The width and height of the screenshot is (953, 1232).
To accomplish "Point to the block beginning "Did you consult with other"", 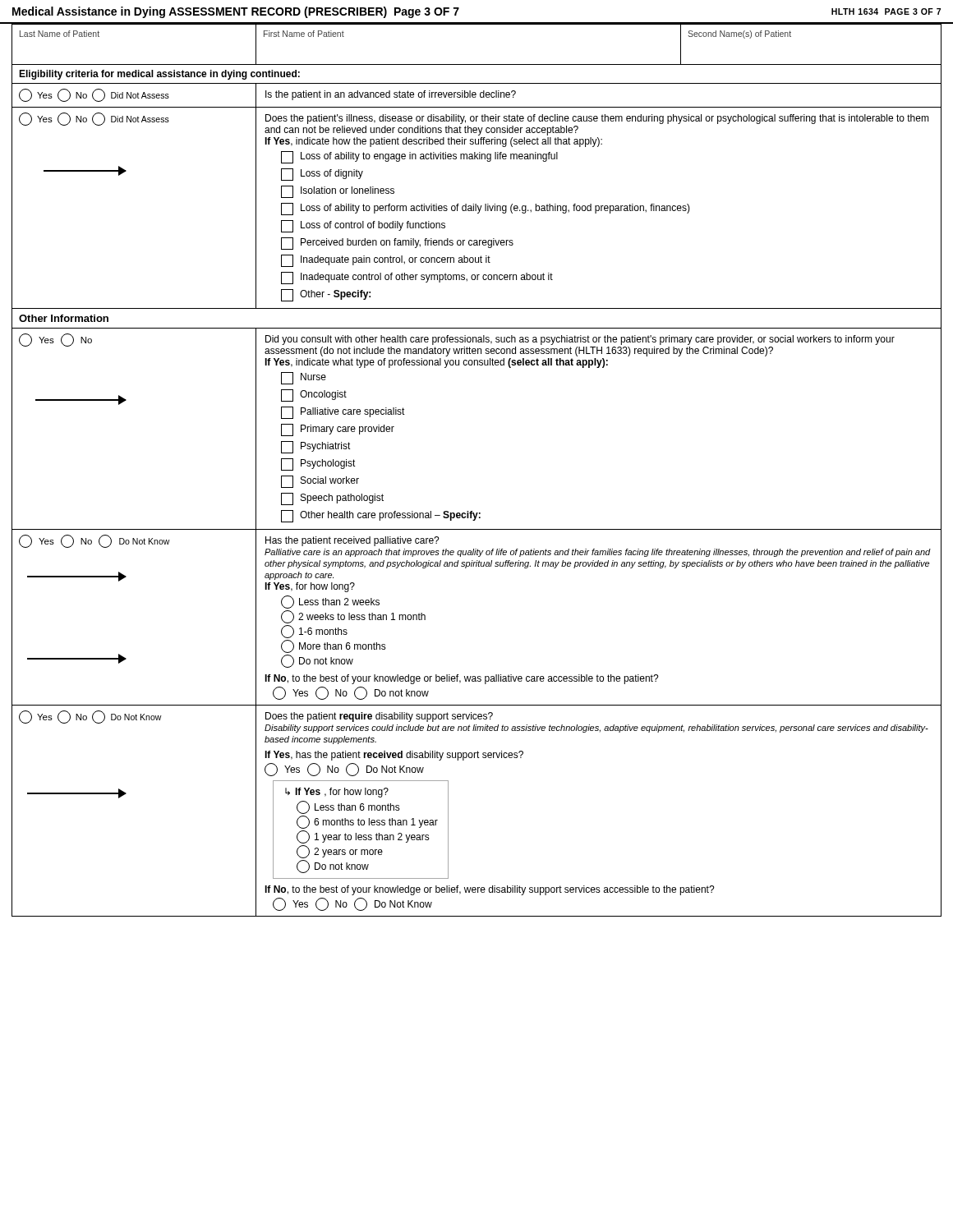I will pyautogui.click(x=580, y=340).
